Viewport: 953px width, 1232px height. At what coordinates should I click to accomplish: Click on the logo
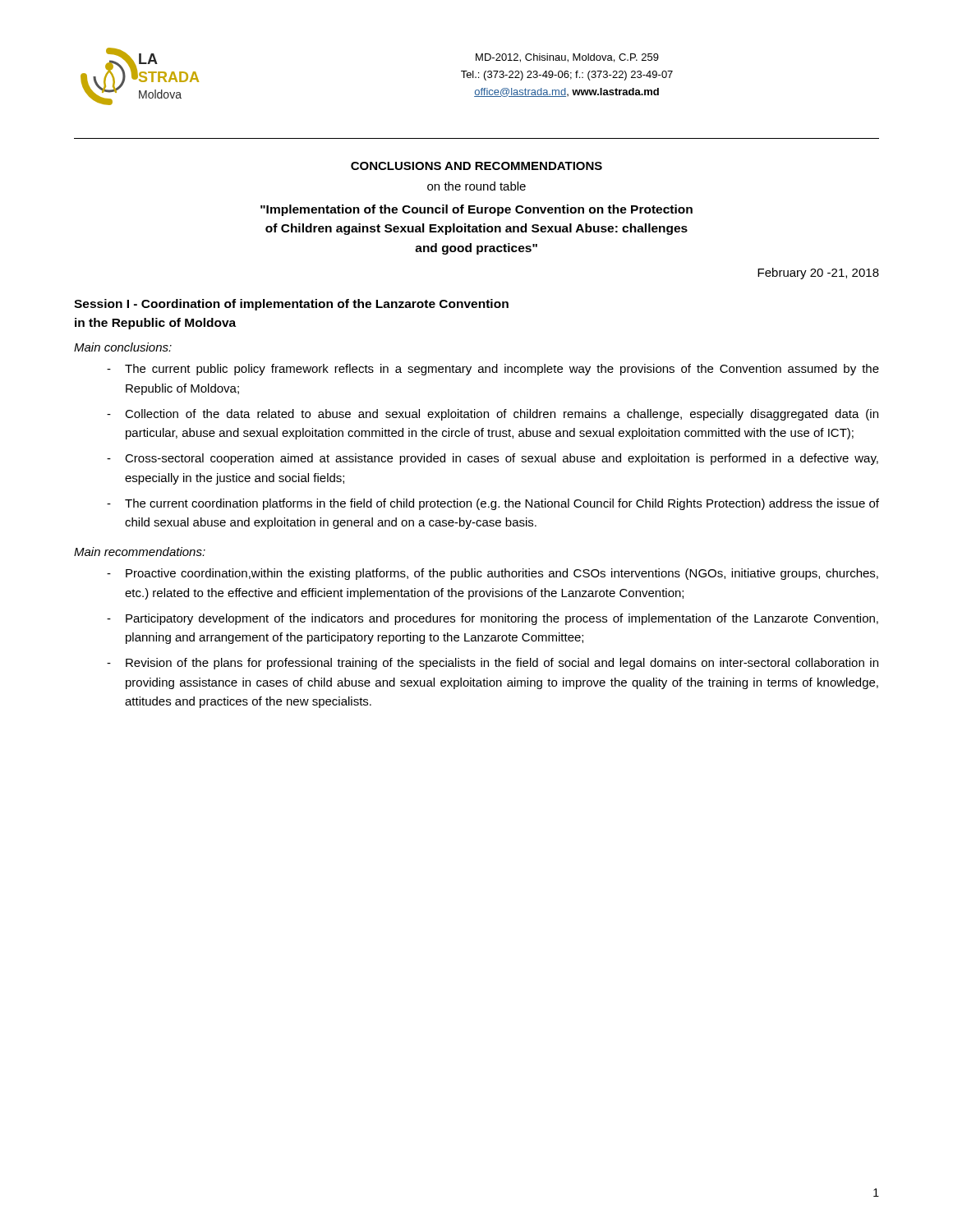pos(152,77)
